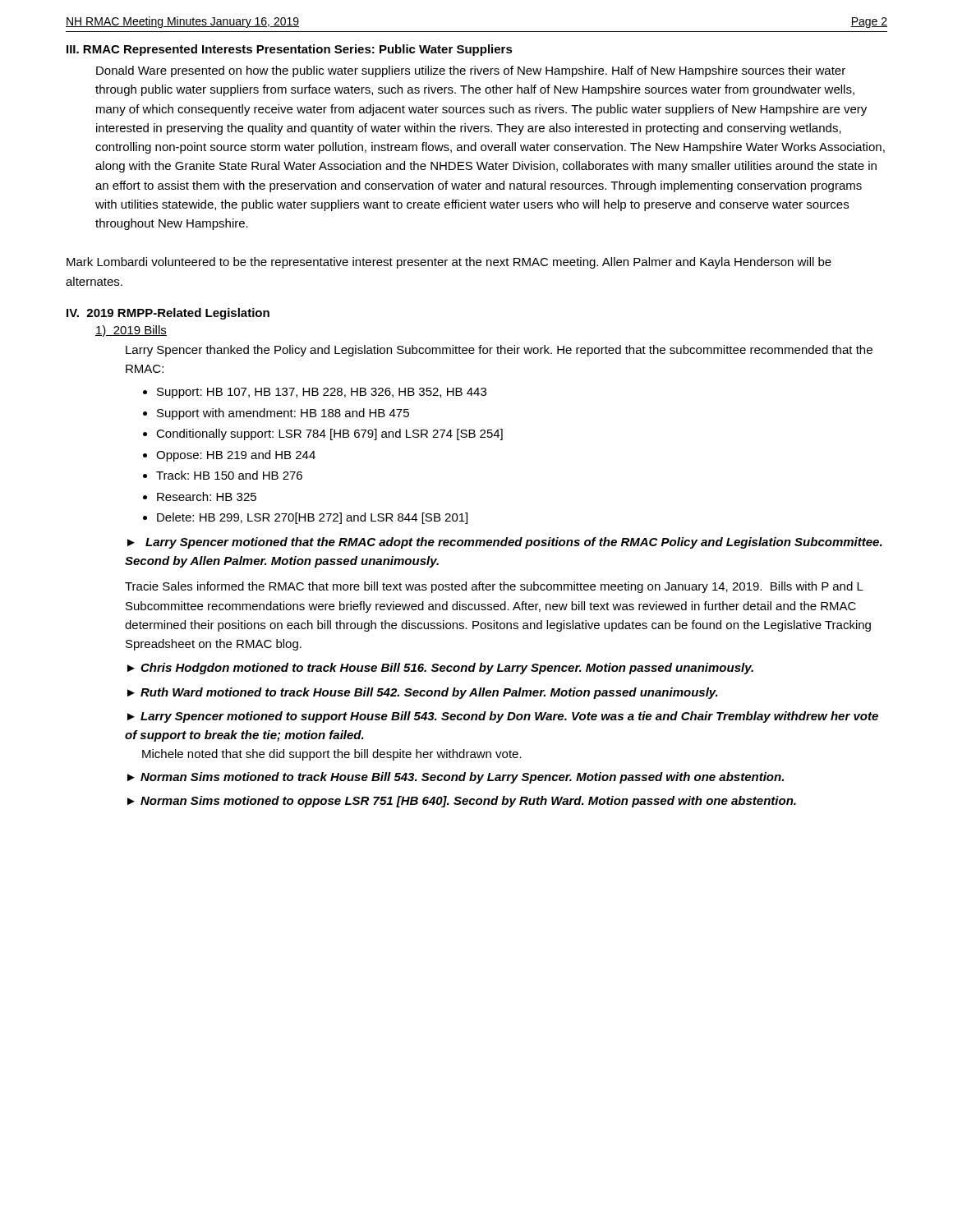Navigate to the text block starting "Research: HB 325"

[x=206, y=496]
